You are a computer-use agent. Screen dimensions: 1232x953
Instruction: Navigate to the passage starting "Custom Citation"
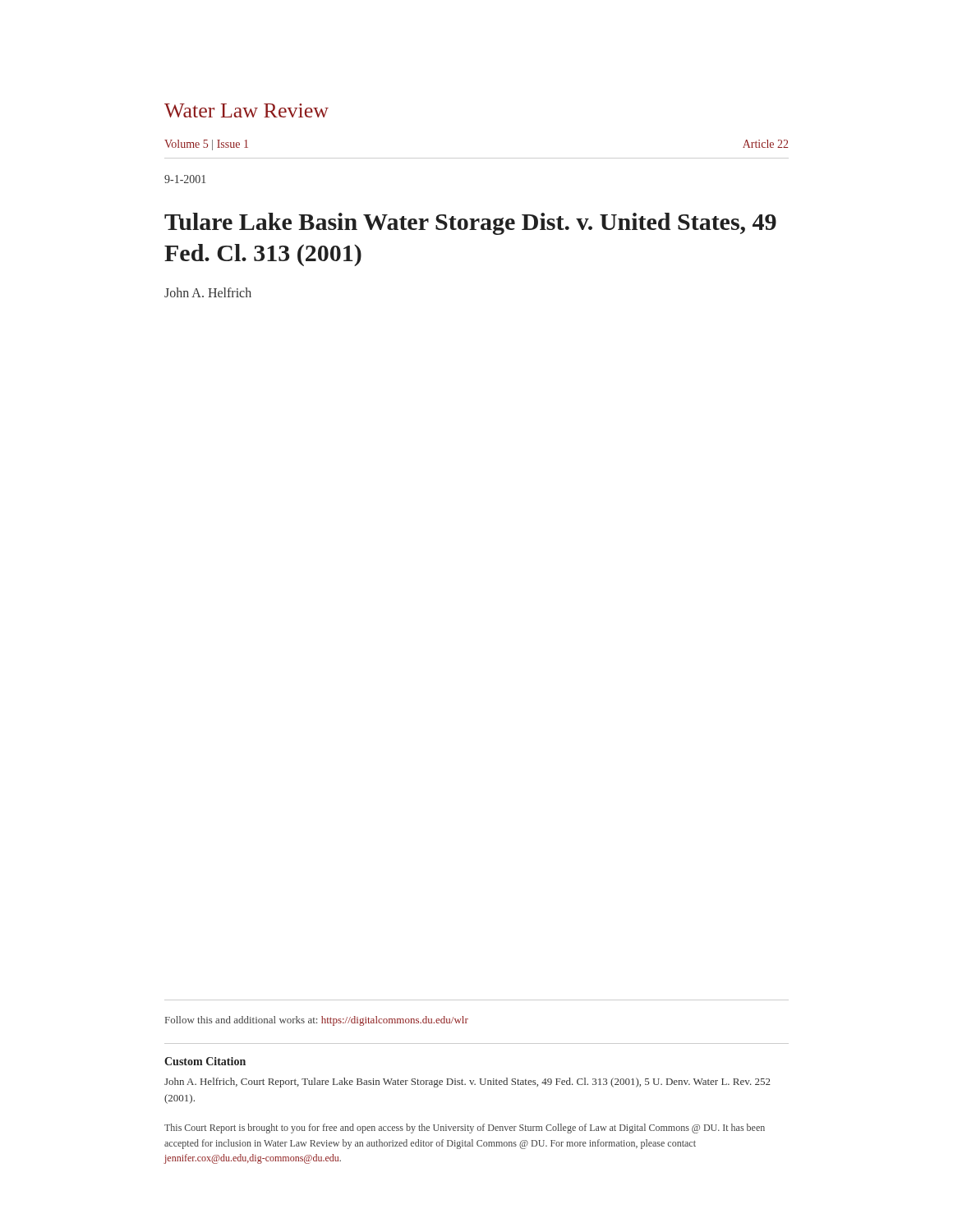point(205,1062)
